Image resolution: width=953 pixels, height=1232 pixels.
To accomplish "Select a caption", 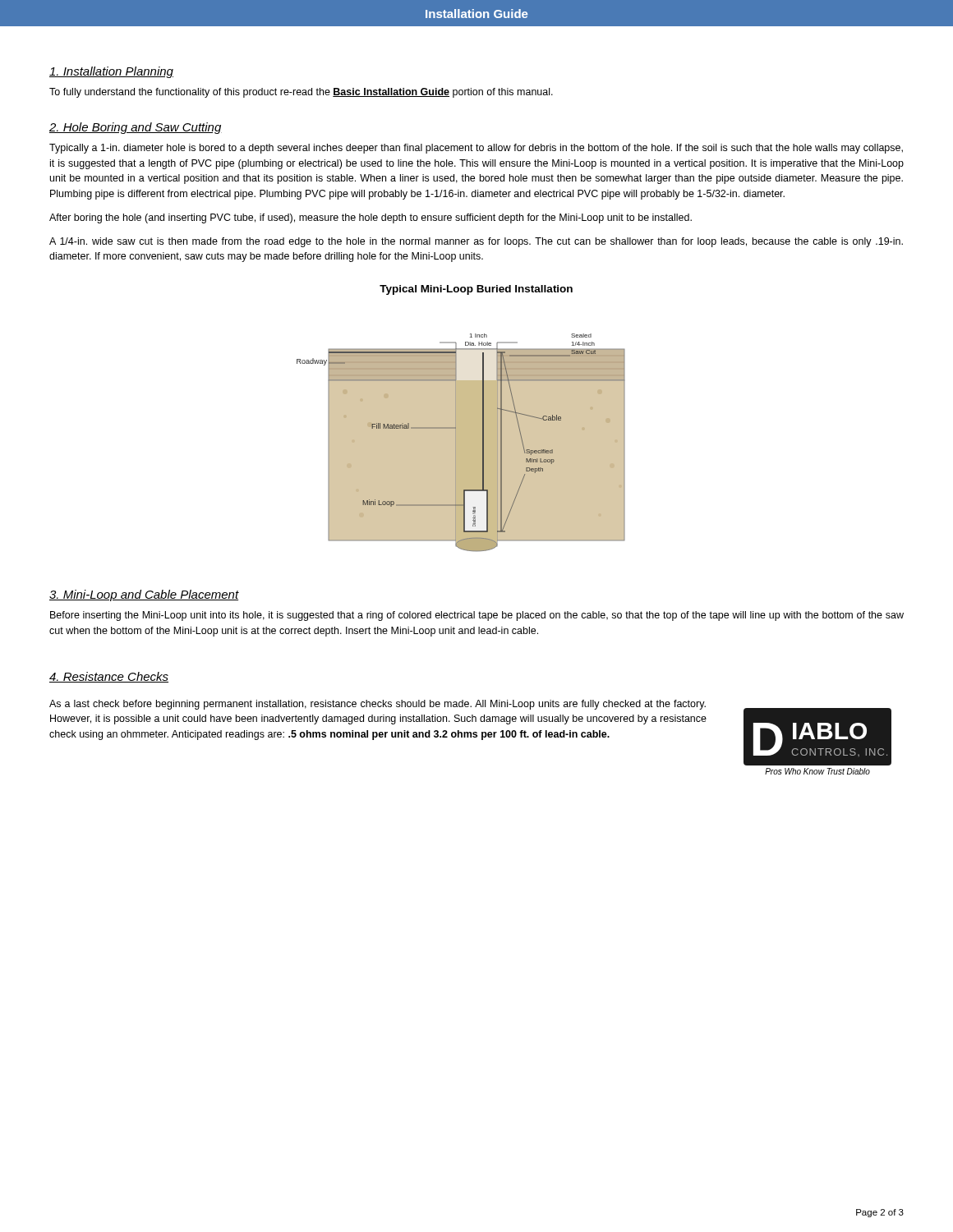I will [x=476, y=289].
